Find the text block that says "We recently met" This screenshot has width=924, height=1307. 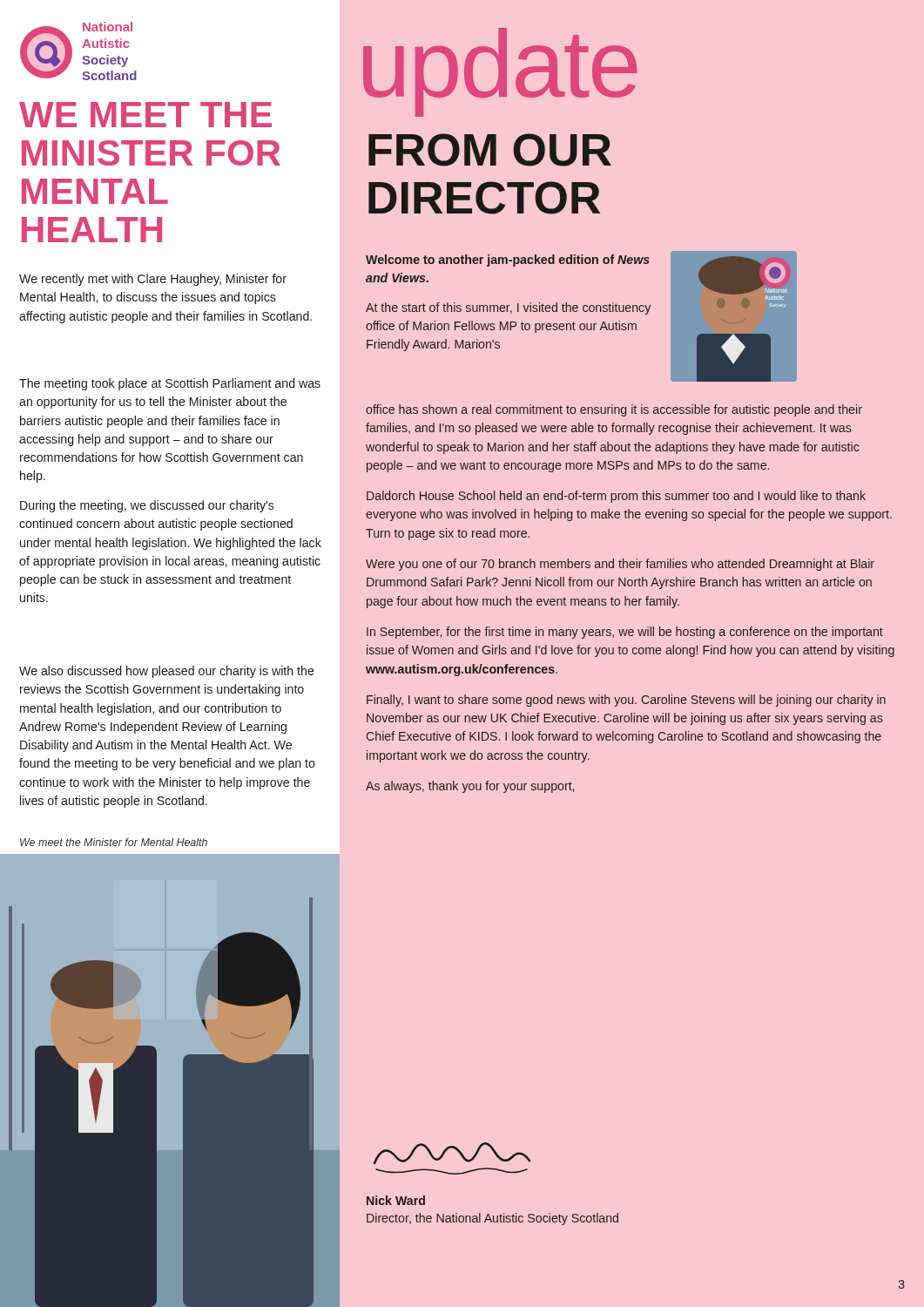point(171,298)
